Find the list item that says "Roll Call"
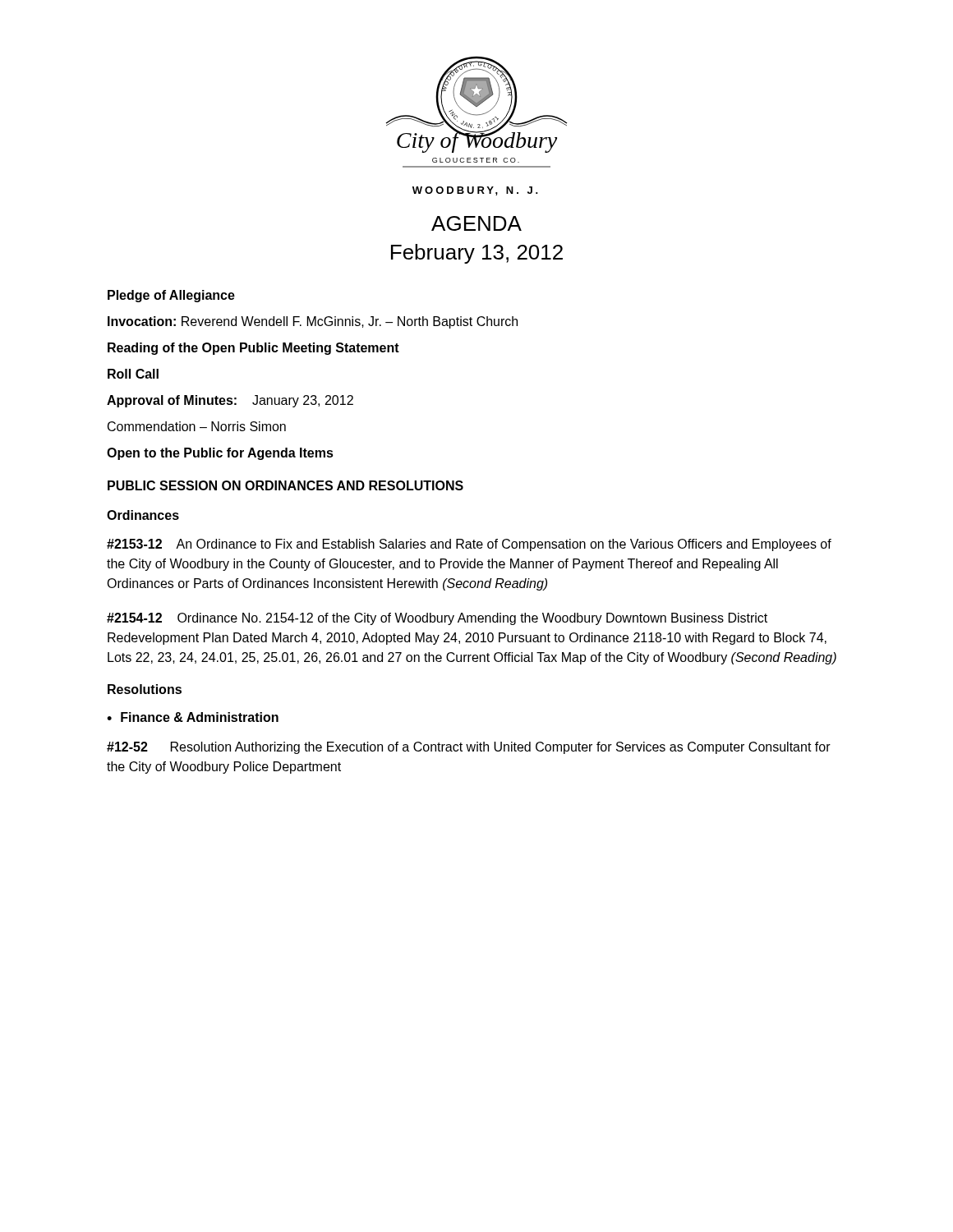Image resolution: width=953 pixels, height=1232 pixels. (x=133, y=374)
